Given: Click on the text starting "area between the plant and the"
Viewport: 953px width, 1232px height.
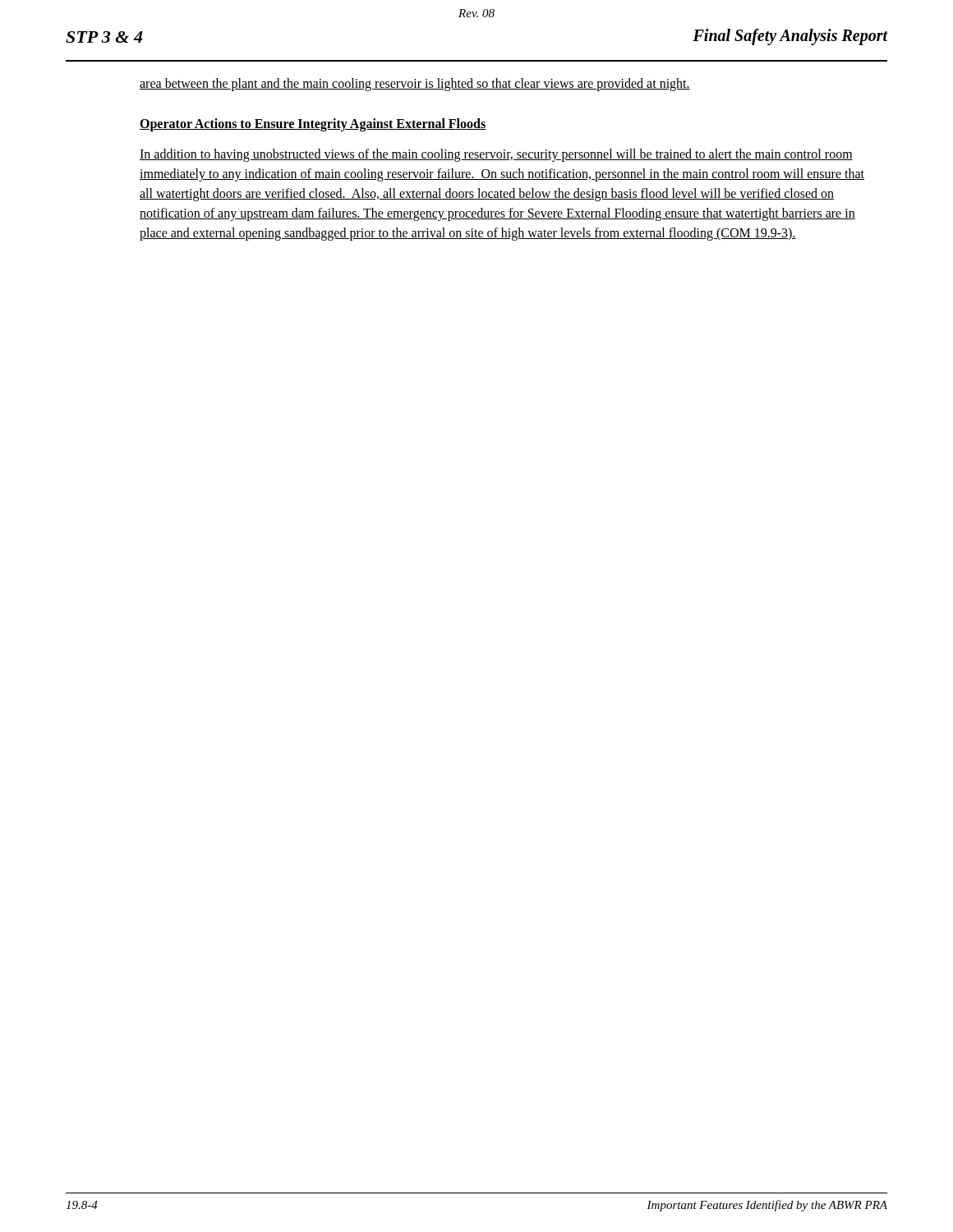Looking at the screenshot, I should click(x=415, y=83).
